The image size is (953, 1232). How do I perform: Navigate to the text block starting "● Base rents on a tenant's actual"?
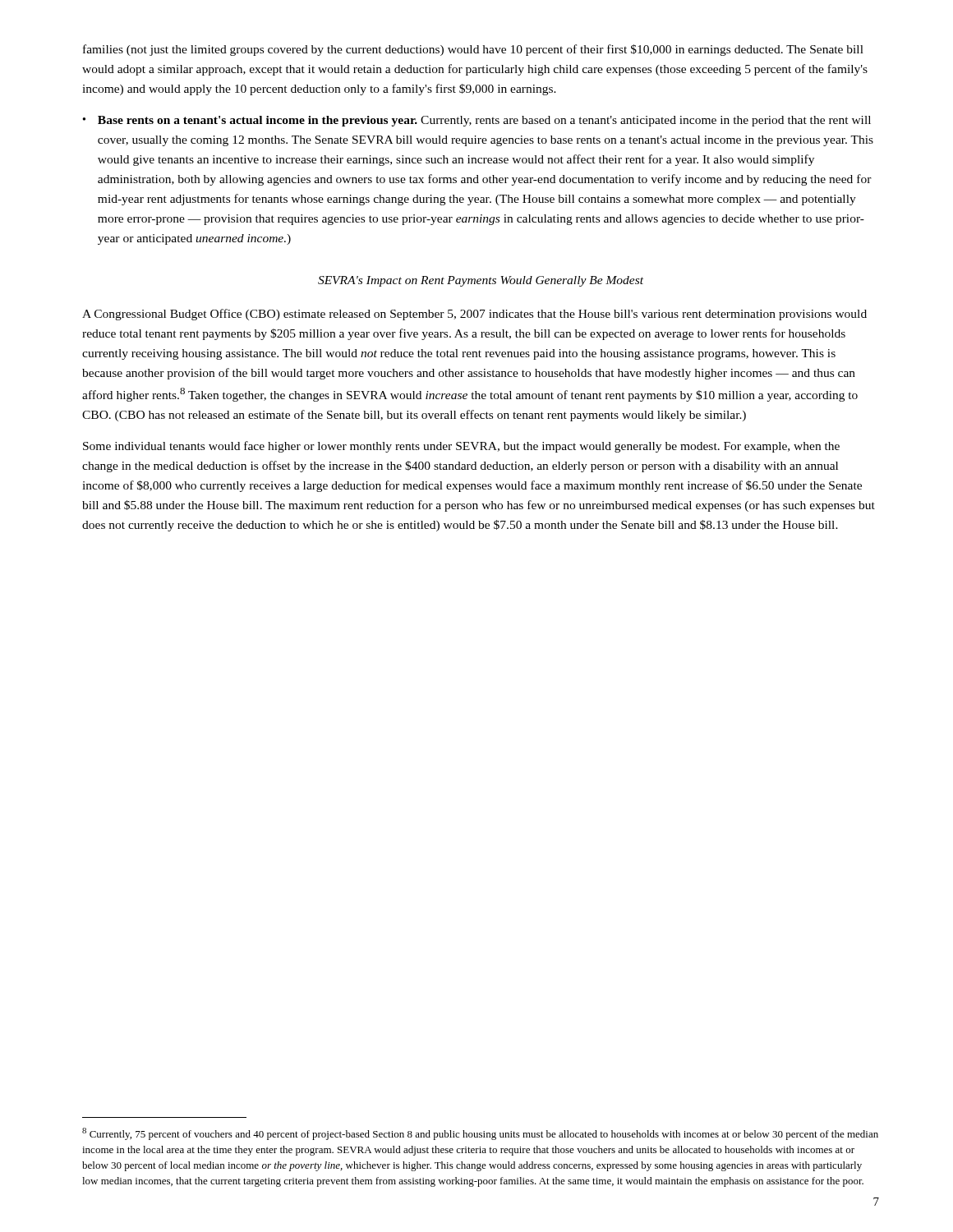(x=481, y=179)
